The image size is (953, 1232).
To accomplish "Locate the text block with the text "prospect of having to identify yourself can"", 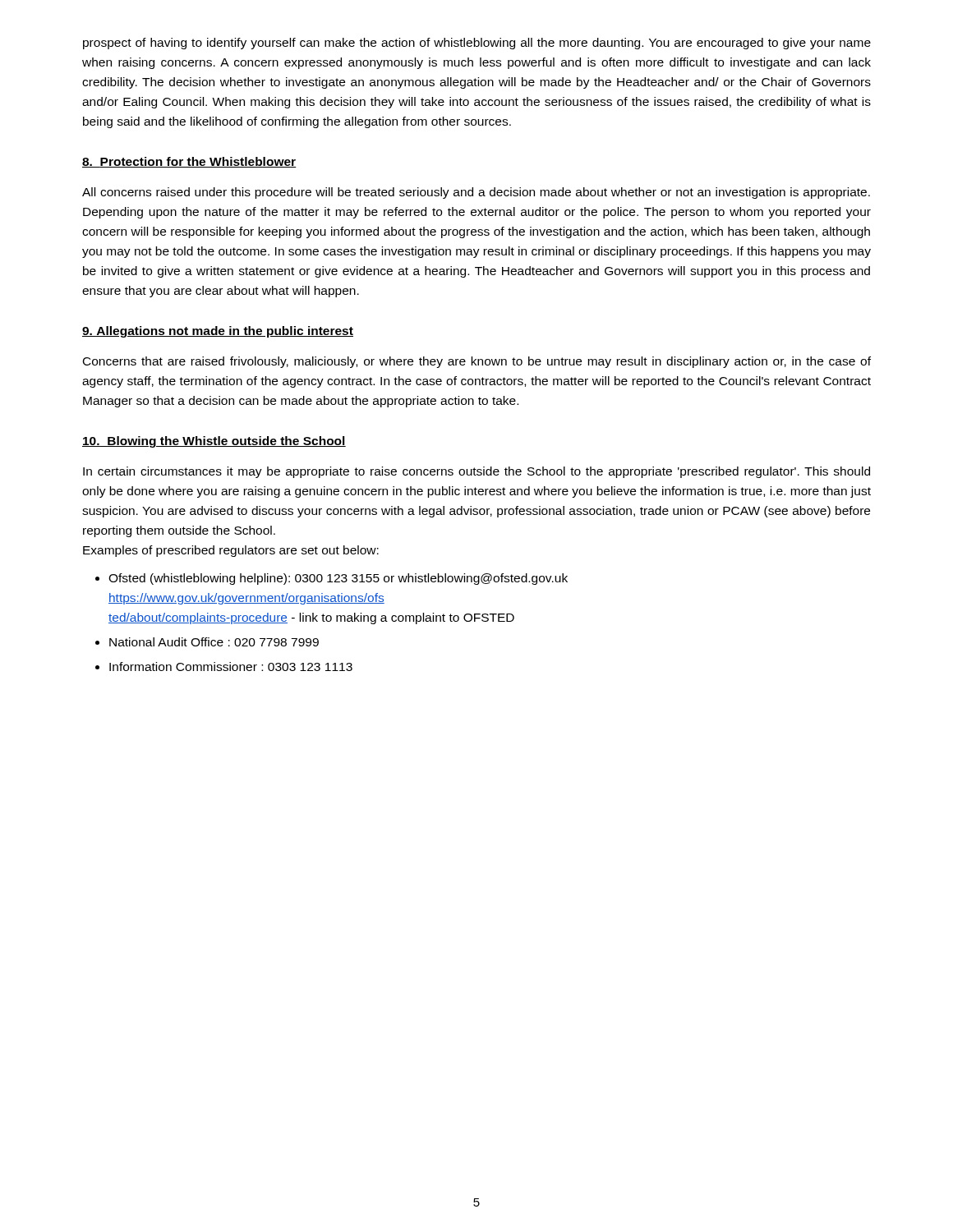I will click(x=476, y=82).
